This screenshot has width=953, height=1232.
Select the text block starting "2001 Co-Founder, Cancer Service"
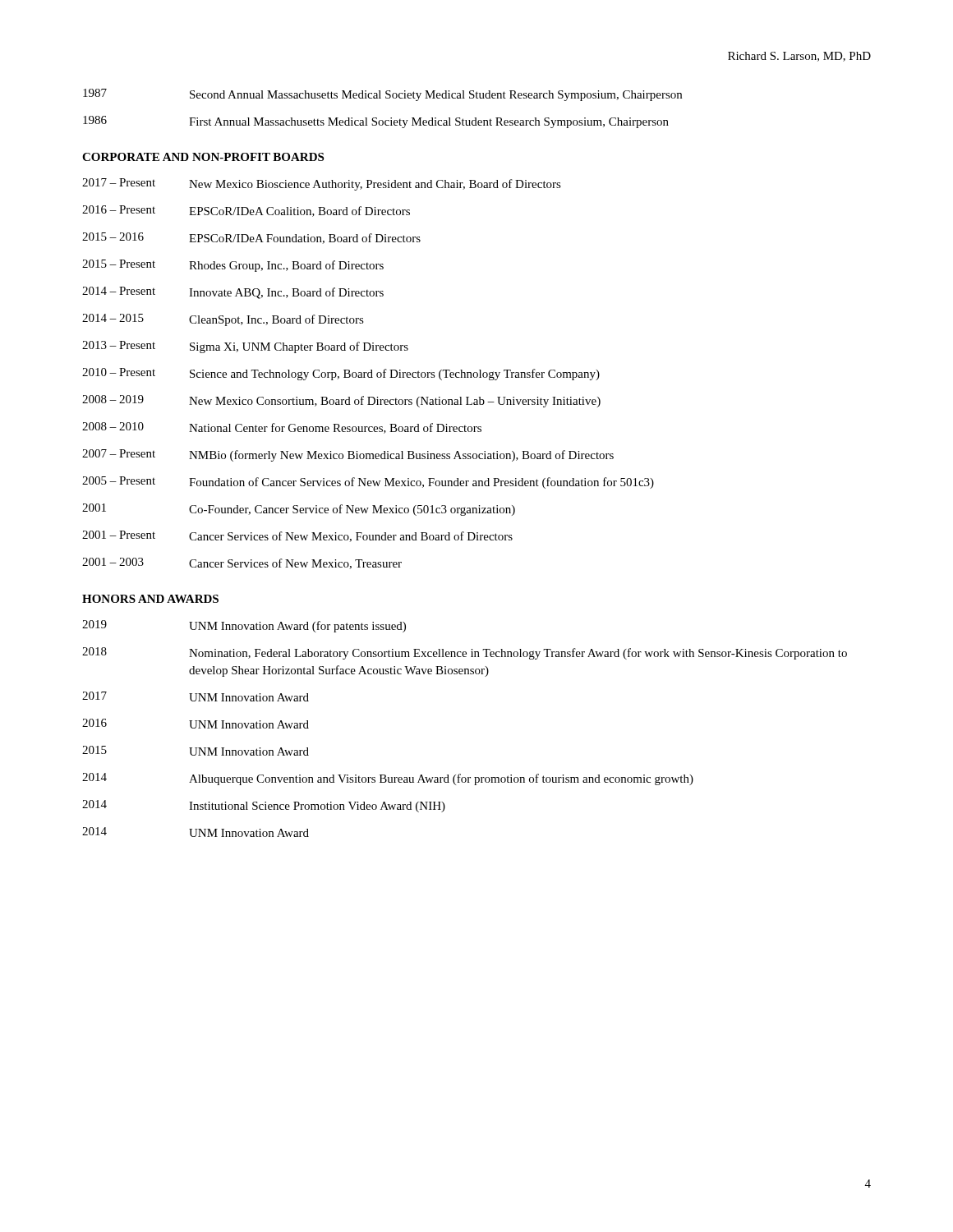tap(476, 510)
